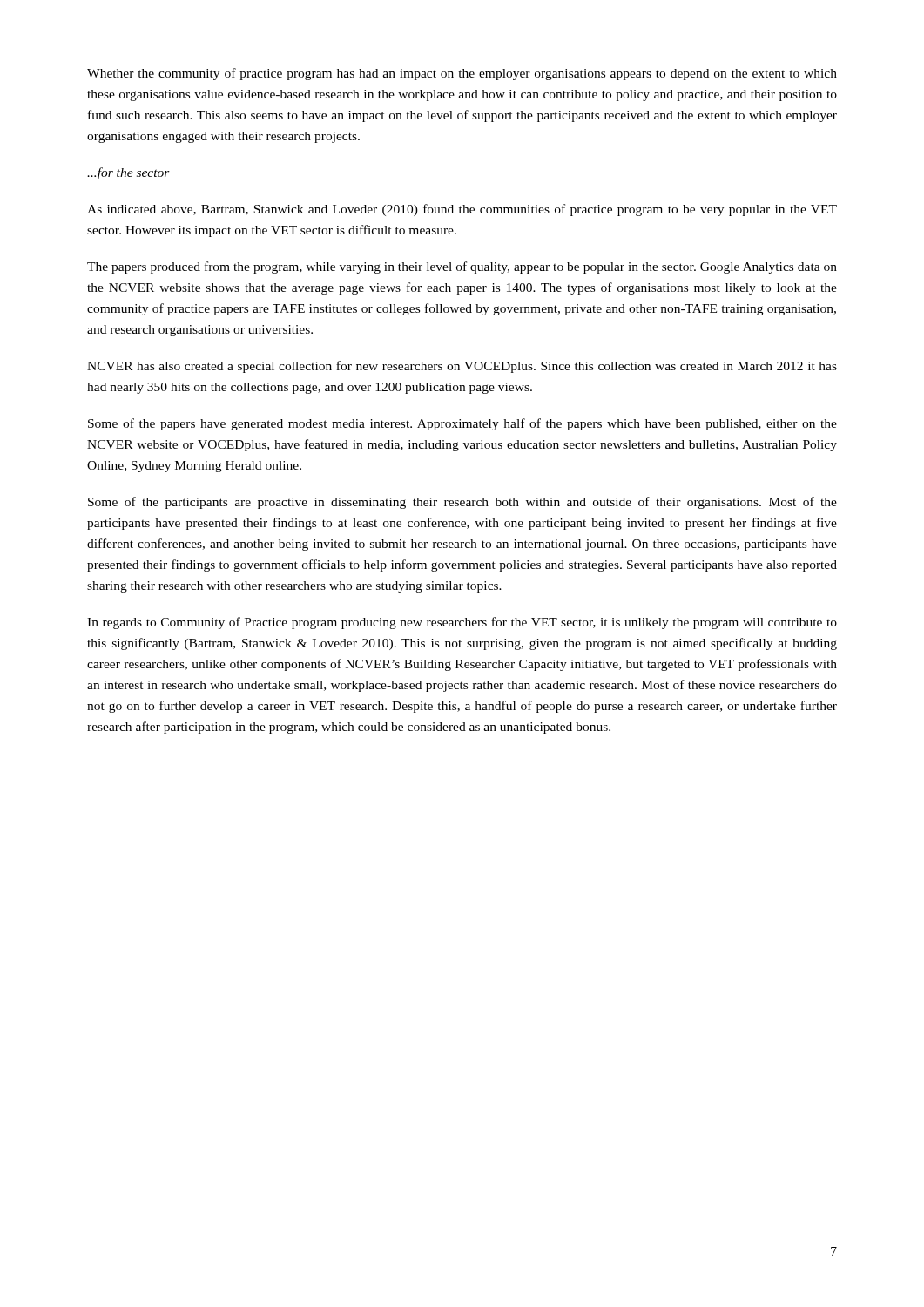Click on the text starting "Some of the participants are"
924x1307 pixels.
tap(462, 544)
